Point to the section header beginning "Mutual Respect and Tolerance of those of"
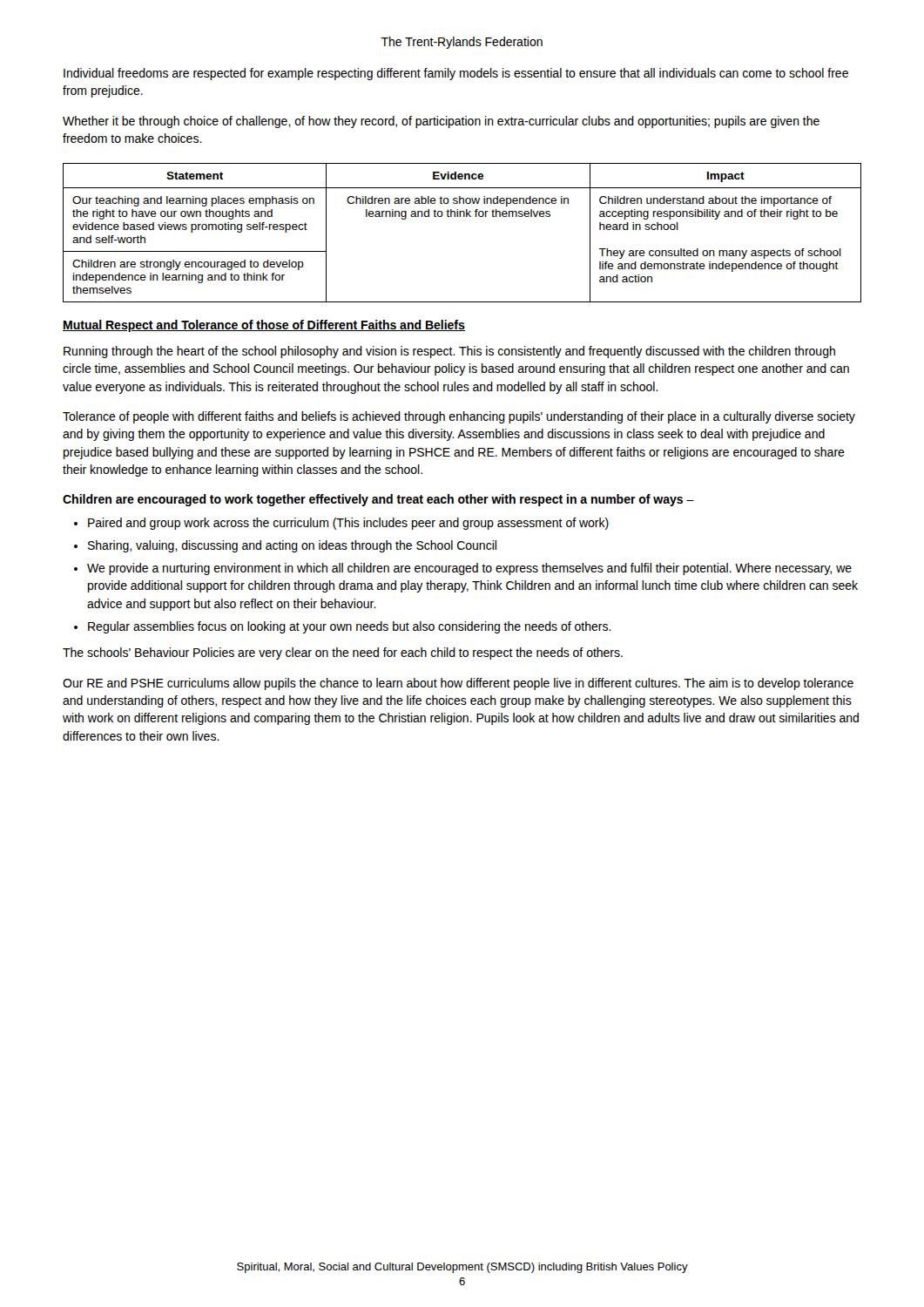The height and width of the screenshot is (1307, 924). click(x=264, y=325)
